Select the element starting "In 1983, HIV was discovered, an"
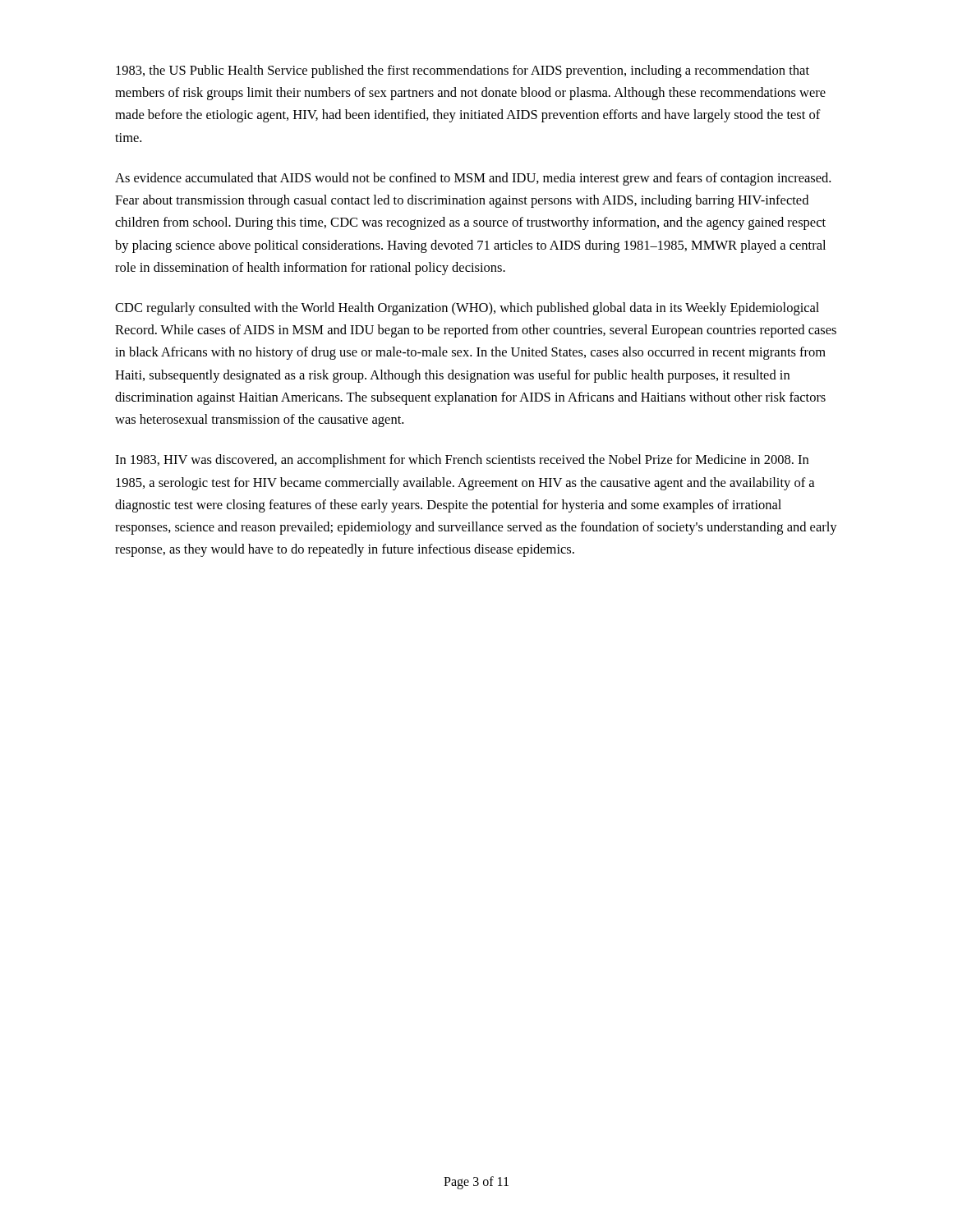Screen dimensions: 1232x953 (476, 505)
